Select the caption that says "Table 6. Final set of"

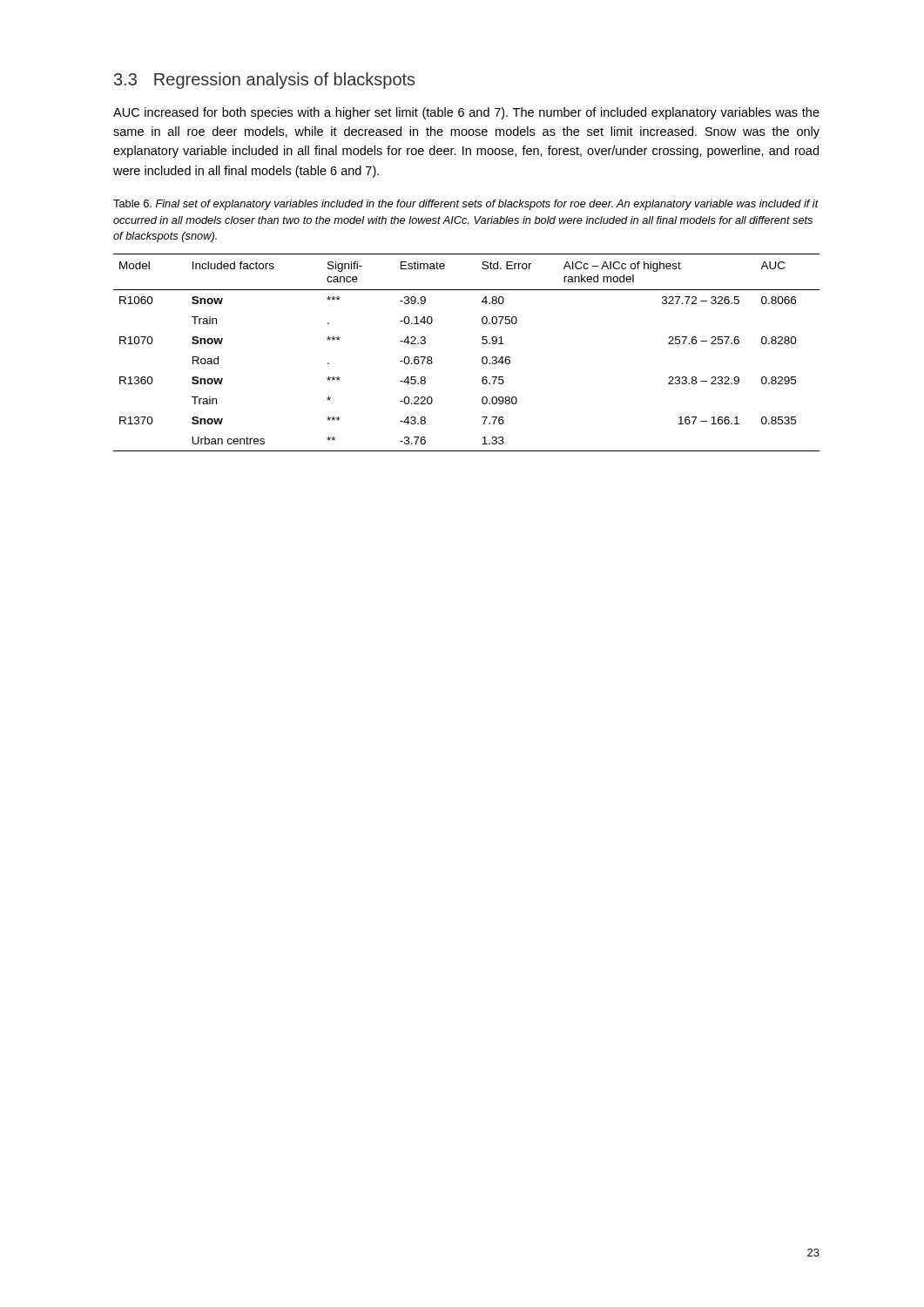[x=466, y=221]
